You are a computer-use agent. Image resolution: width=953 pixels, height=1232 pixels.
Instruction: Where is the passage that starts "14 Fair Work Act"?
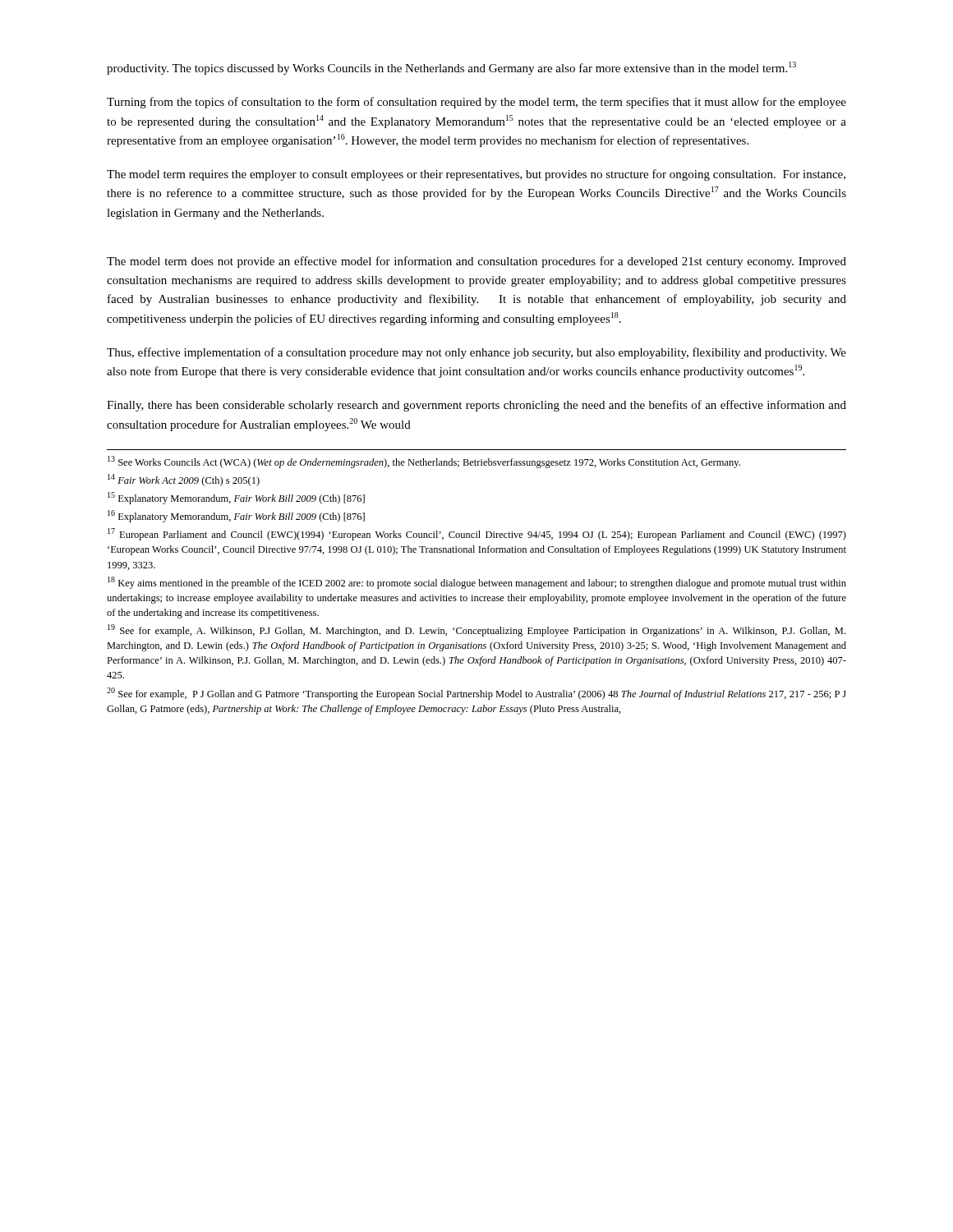point(183,480)
